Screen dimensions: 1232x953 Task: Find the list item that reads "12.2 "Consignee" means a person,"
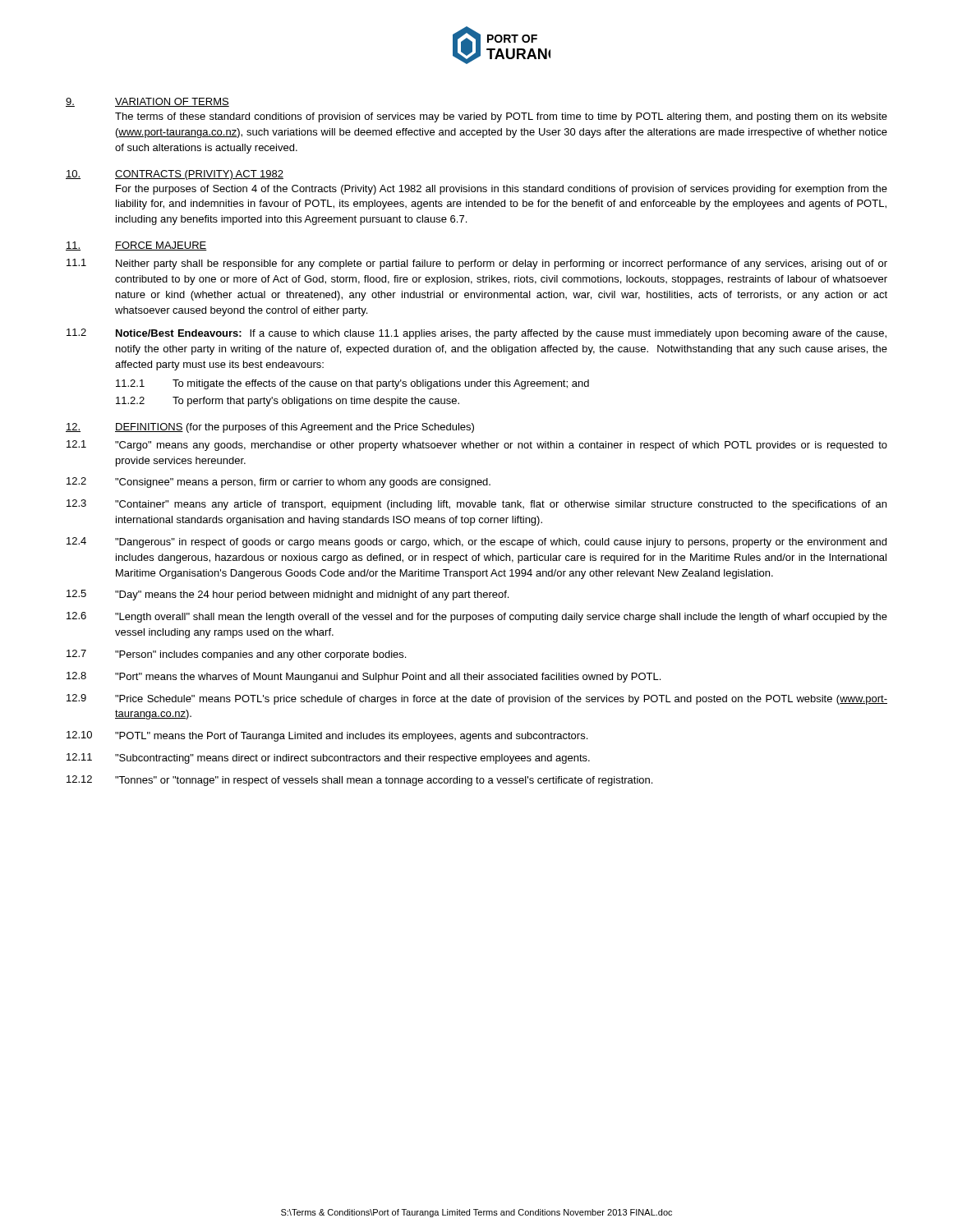coord(476,483)
